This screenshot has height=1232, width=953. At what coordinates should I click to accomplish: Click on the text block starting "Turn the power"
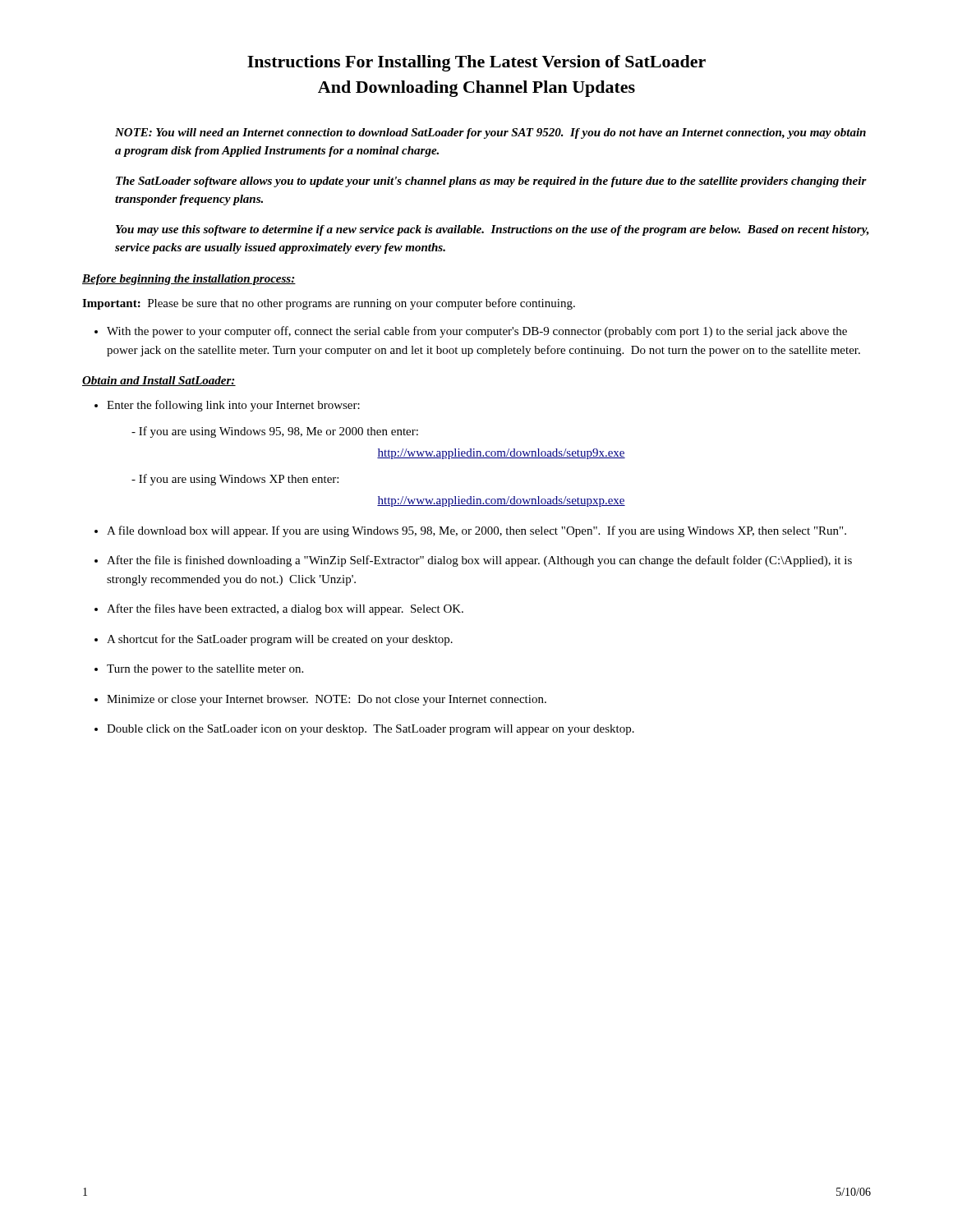[206, 669]
